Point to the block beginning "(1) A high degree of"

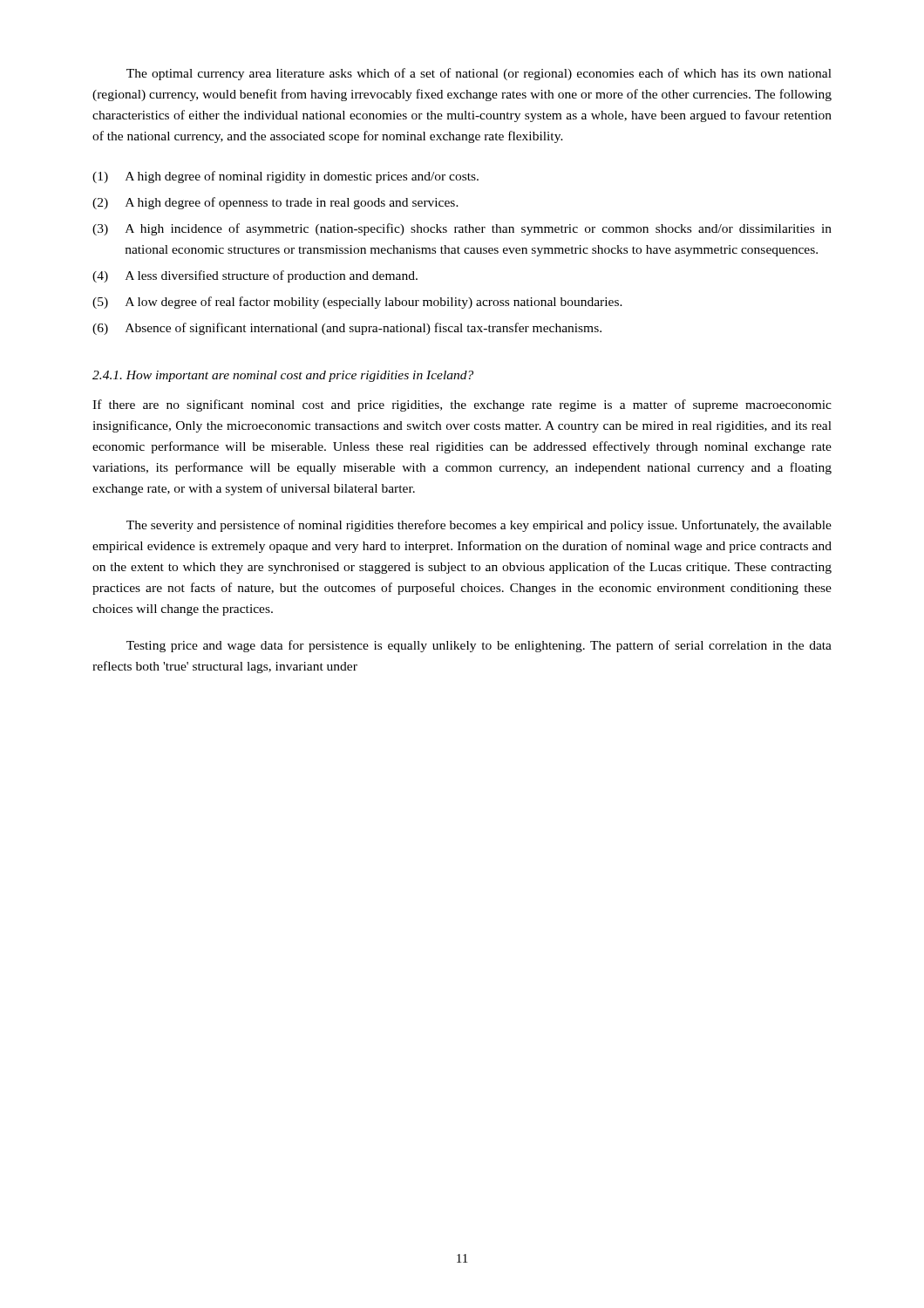coord(462,176)
